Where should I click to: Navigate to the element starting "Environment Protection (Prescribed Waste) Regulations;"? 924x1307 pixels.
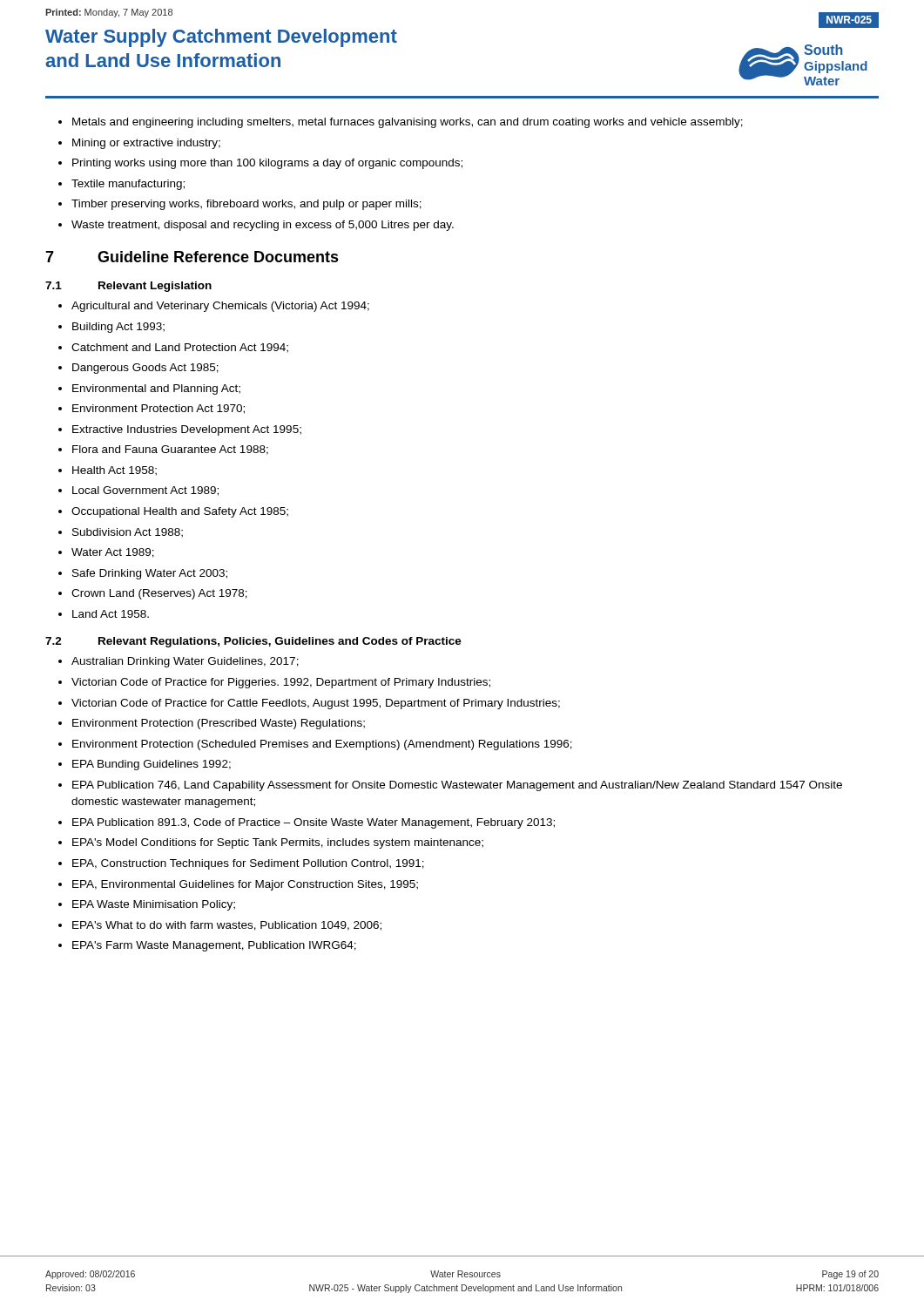click(x=219, y=723)
